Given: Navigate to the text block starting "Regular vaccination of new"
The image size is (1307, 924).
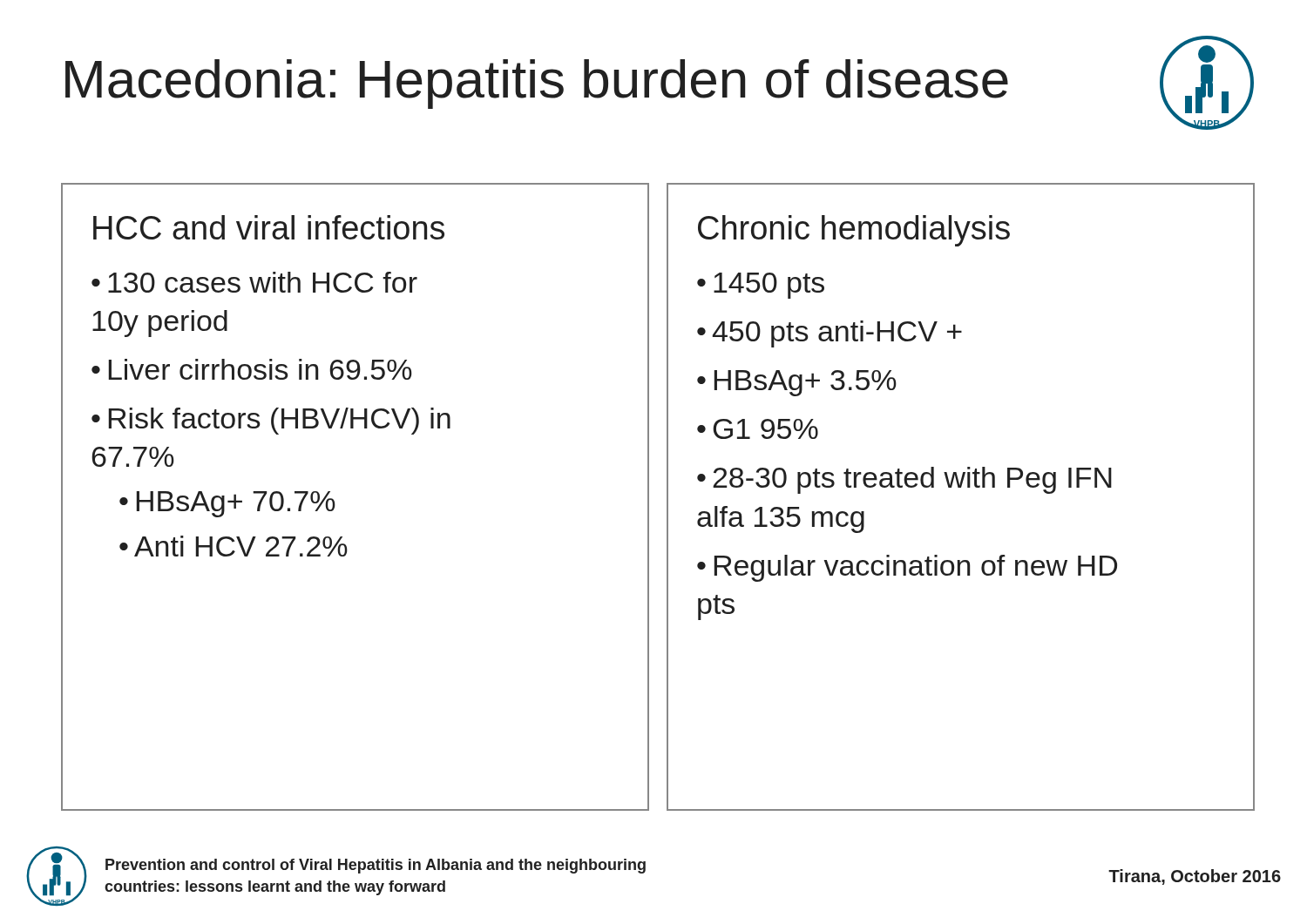Looking at the screenshot, I should click(907, 584).
